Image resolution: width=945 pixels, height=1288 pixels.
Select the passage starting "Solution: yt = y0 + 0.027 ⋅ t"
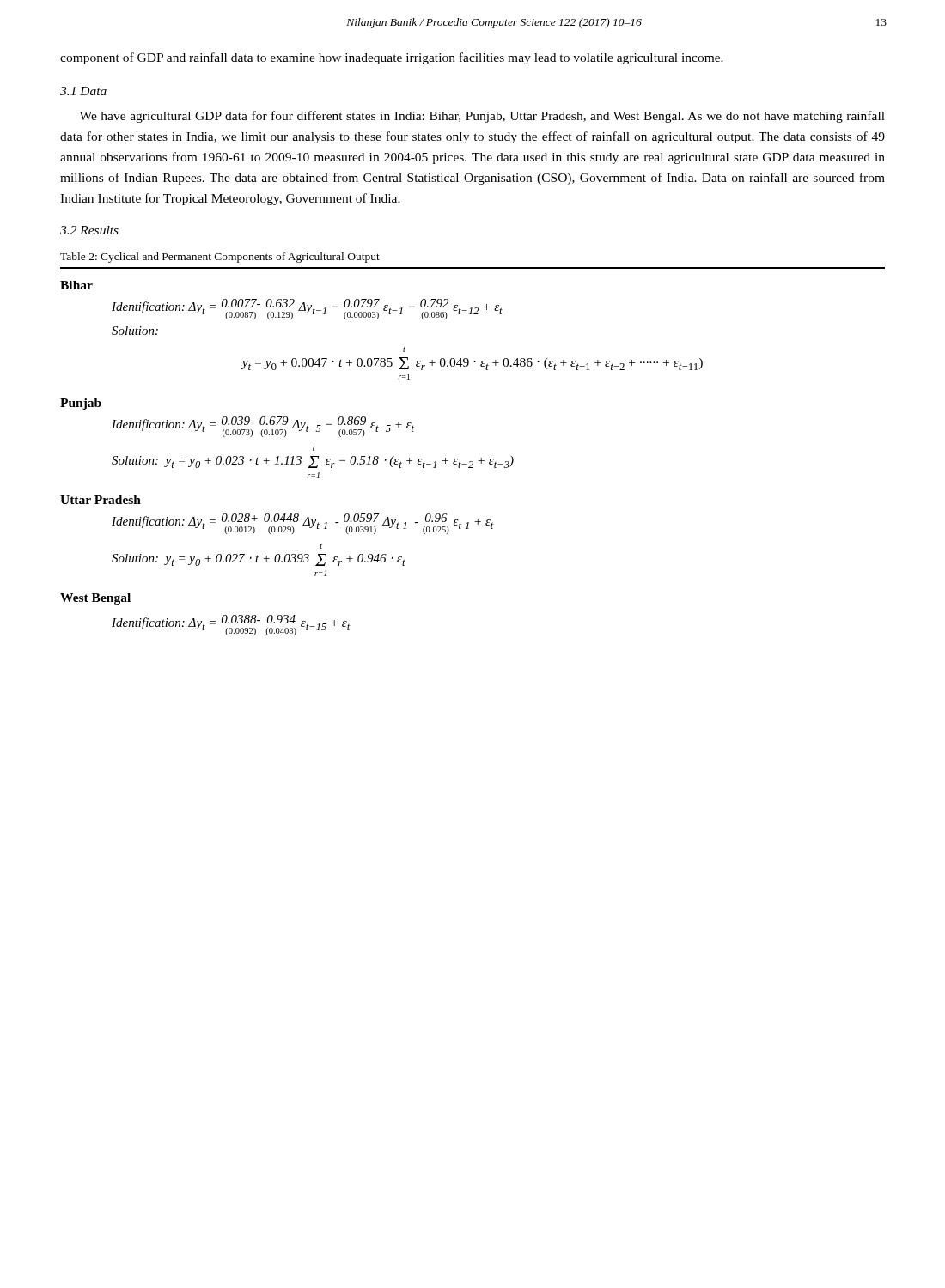258,560
